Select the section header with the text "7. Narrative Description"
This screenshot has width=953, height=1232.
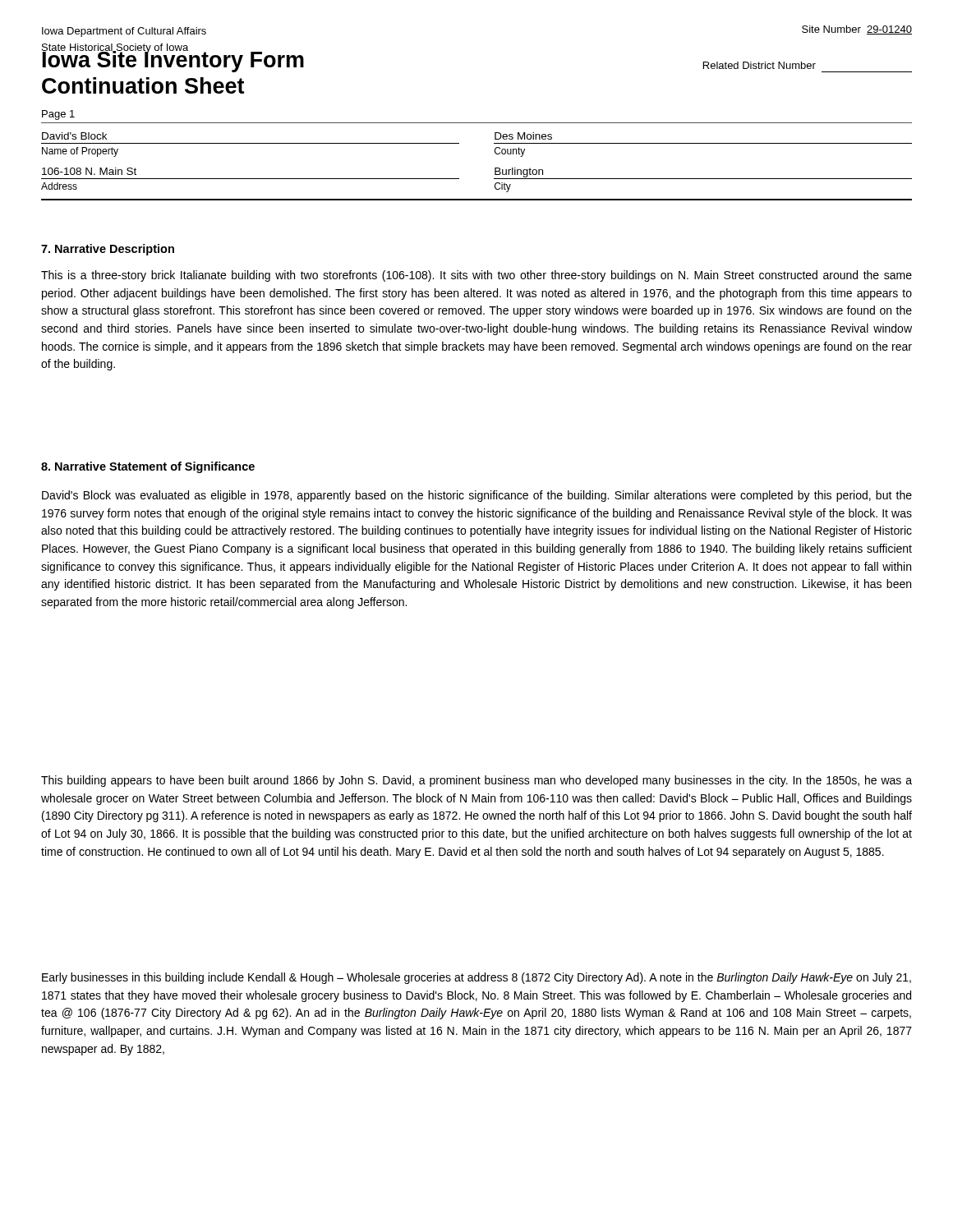[108, 249]
